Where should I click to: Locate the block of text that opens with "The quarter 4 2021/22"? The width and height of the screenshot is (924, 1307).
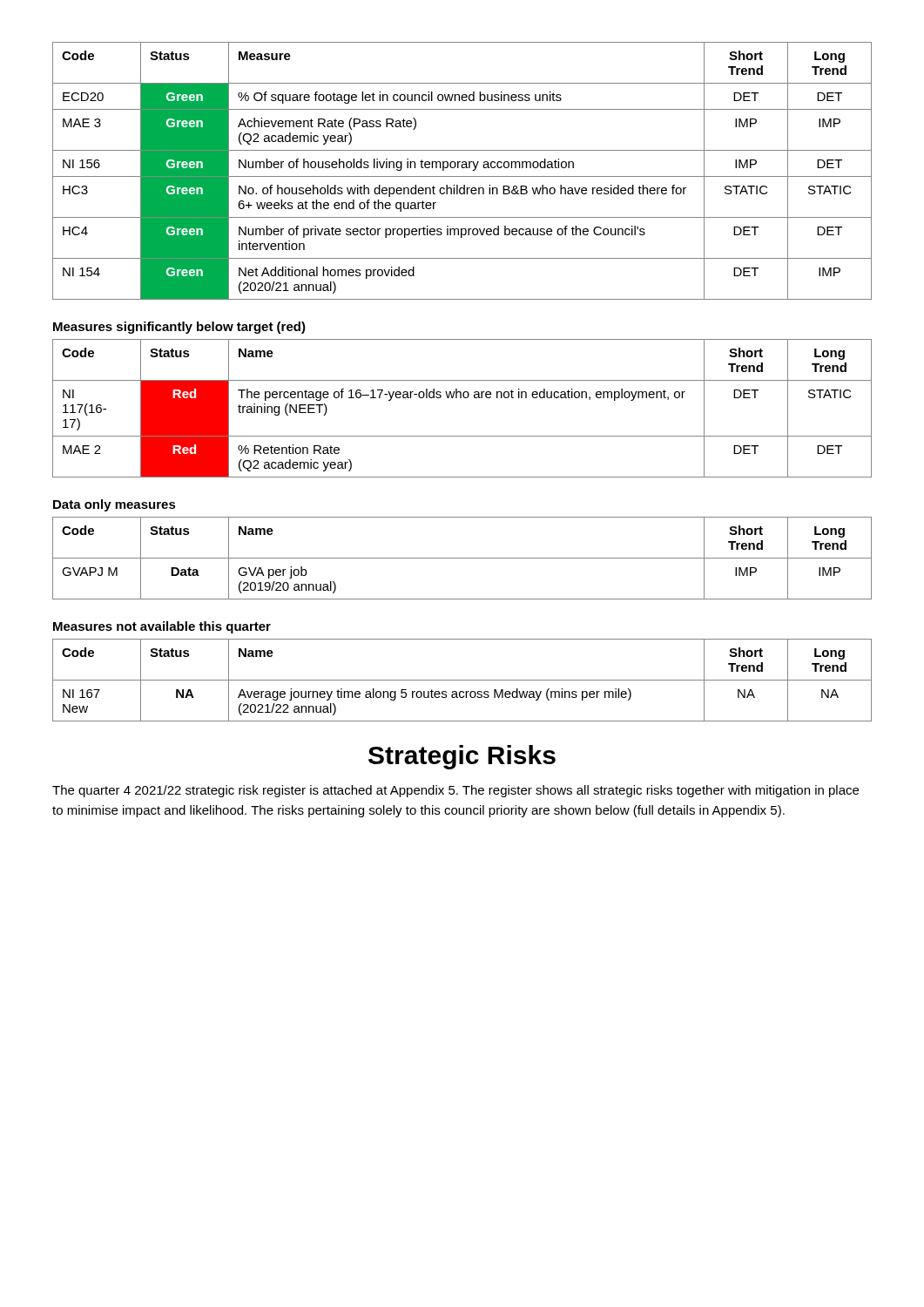pos(456,800)
